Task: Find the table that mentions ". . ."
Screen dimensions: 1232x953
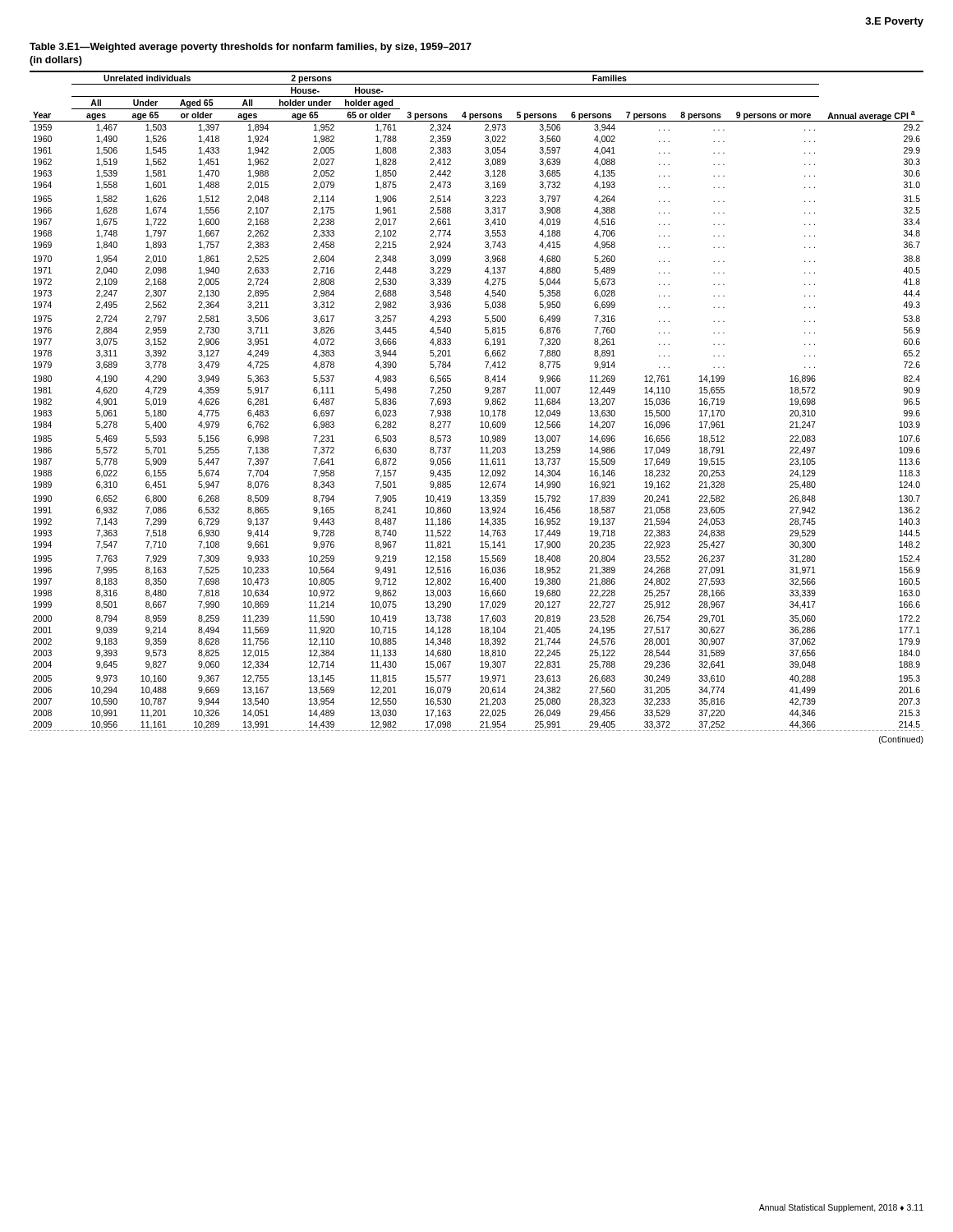Action: click(476, 407)
